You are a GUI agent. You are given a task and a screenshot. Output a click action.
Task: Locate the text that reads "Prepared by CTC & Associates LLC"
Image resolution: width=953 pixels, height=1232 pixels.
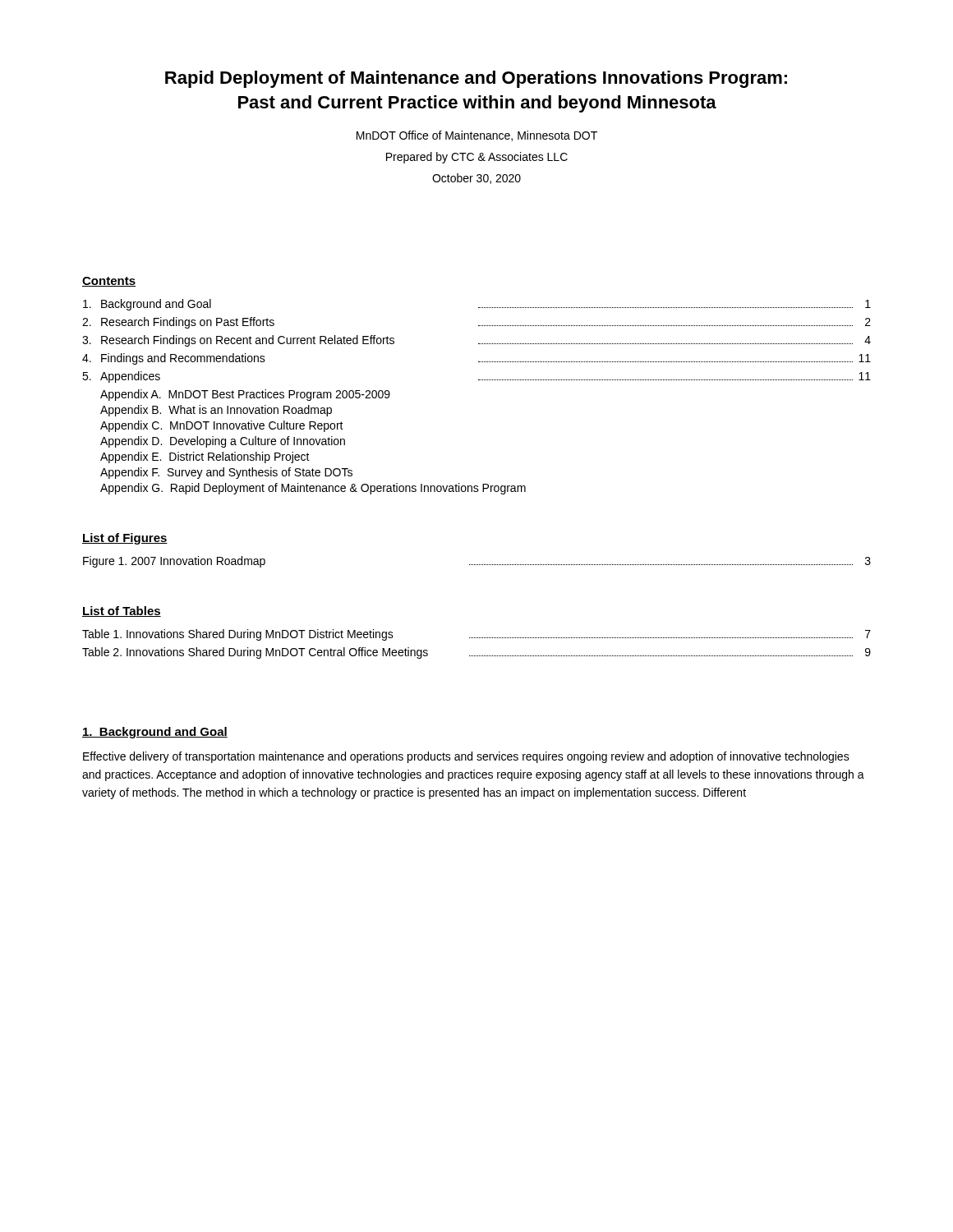coord(476,157)
